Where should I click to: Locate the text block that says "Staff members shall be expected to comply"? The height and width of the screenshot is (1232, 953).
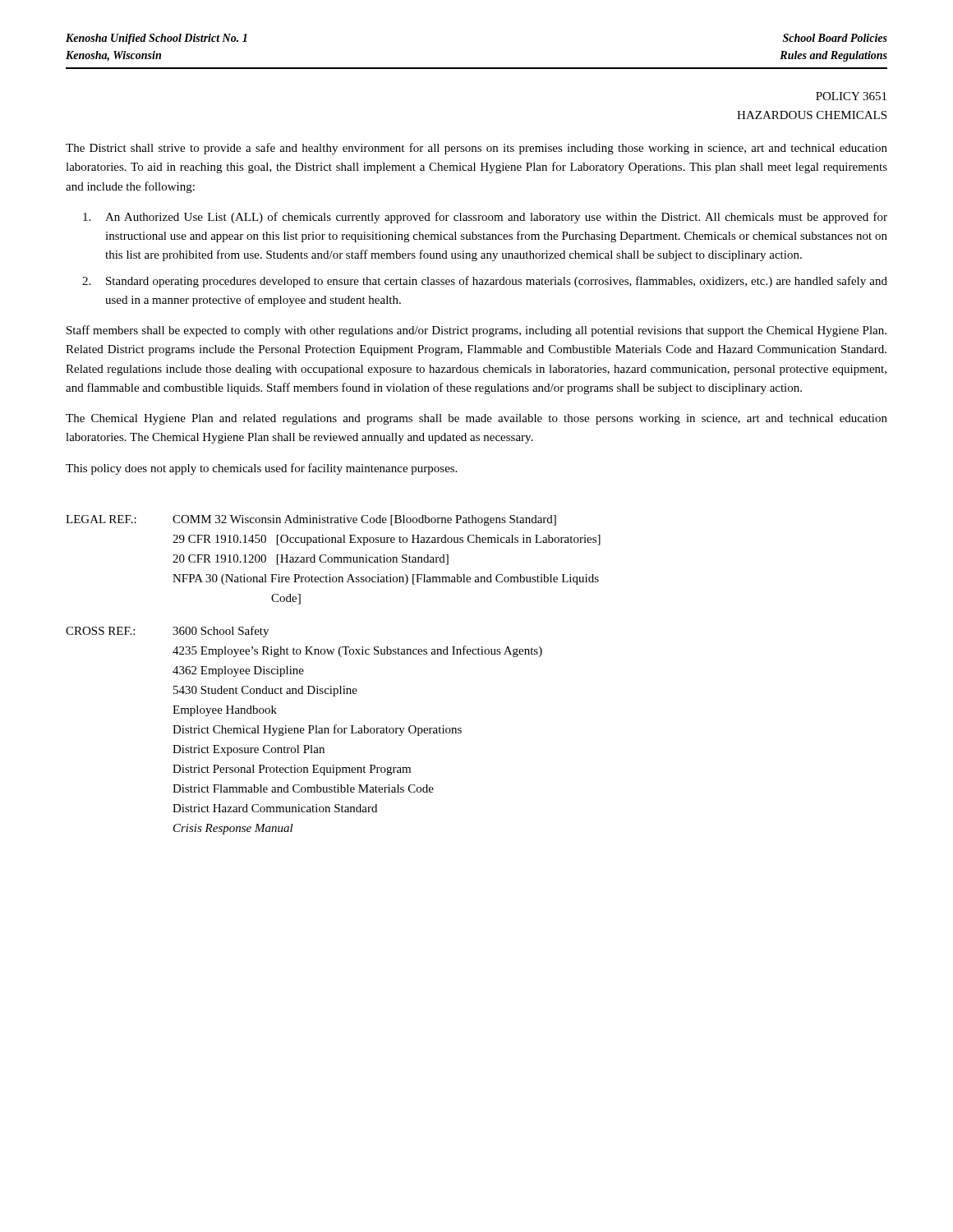coord(476,359)
